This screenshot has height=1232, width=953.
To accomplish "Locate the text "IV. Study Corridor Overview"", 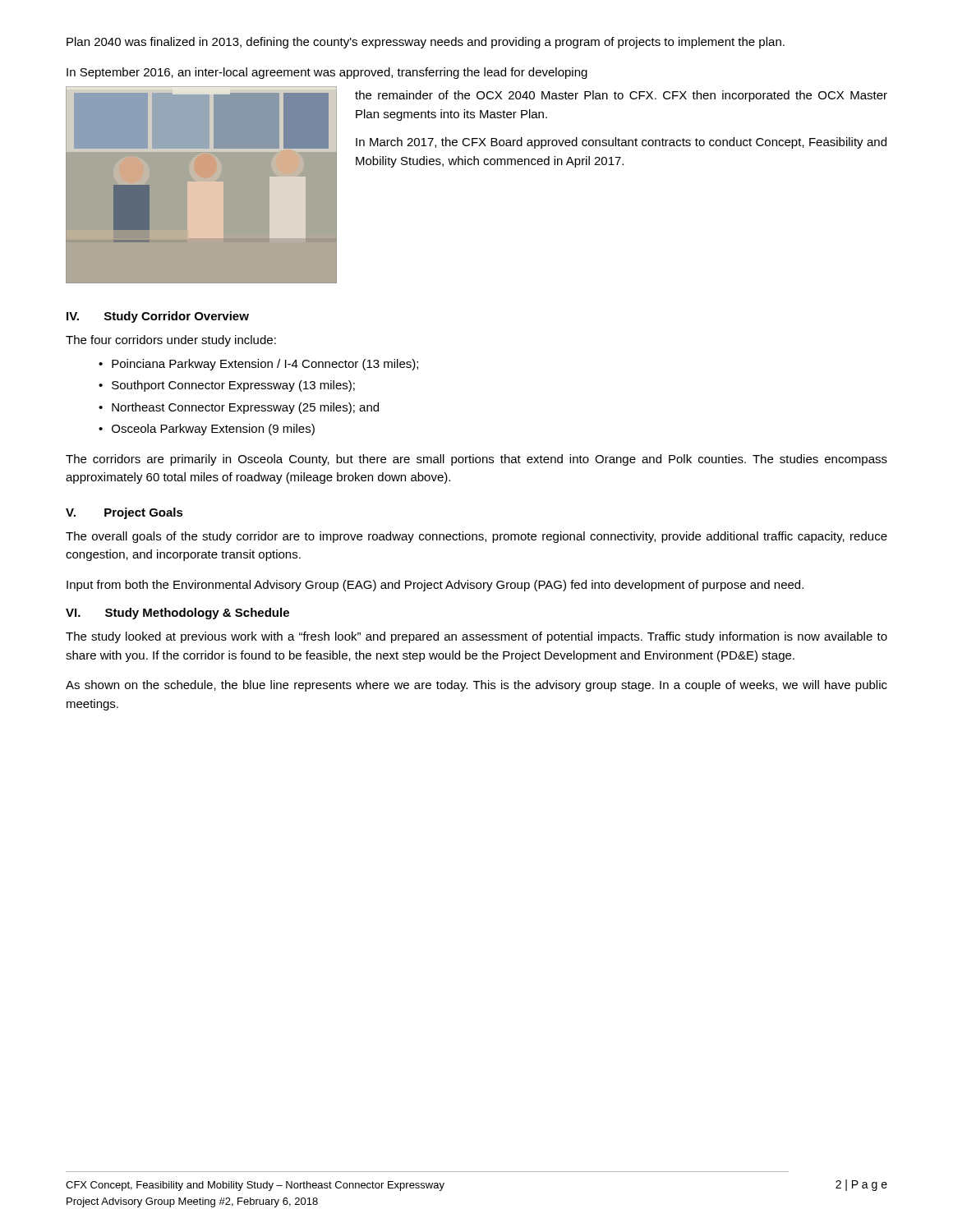I will 157,316.
